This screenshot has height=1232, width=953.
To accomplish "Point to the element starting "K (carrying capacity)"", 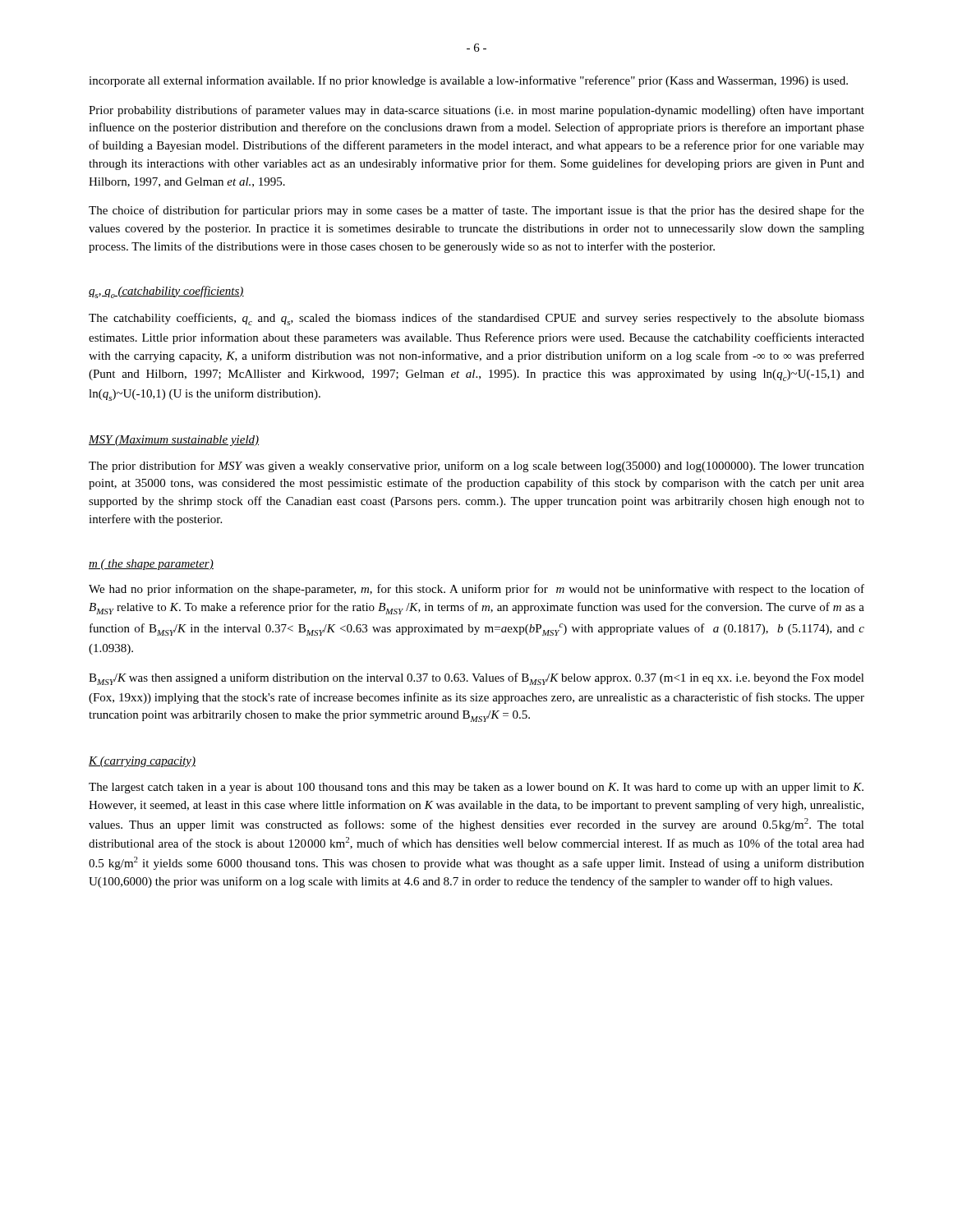I will click(142, 761).
